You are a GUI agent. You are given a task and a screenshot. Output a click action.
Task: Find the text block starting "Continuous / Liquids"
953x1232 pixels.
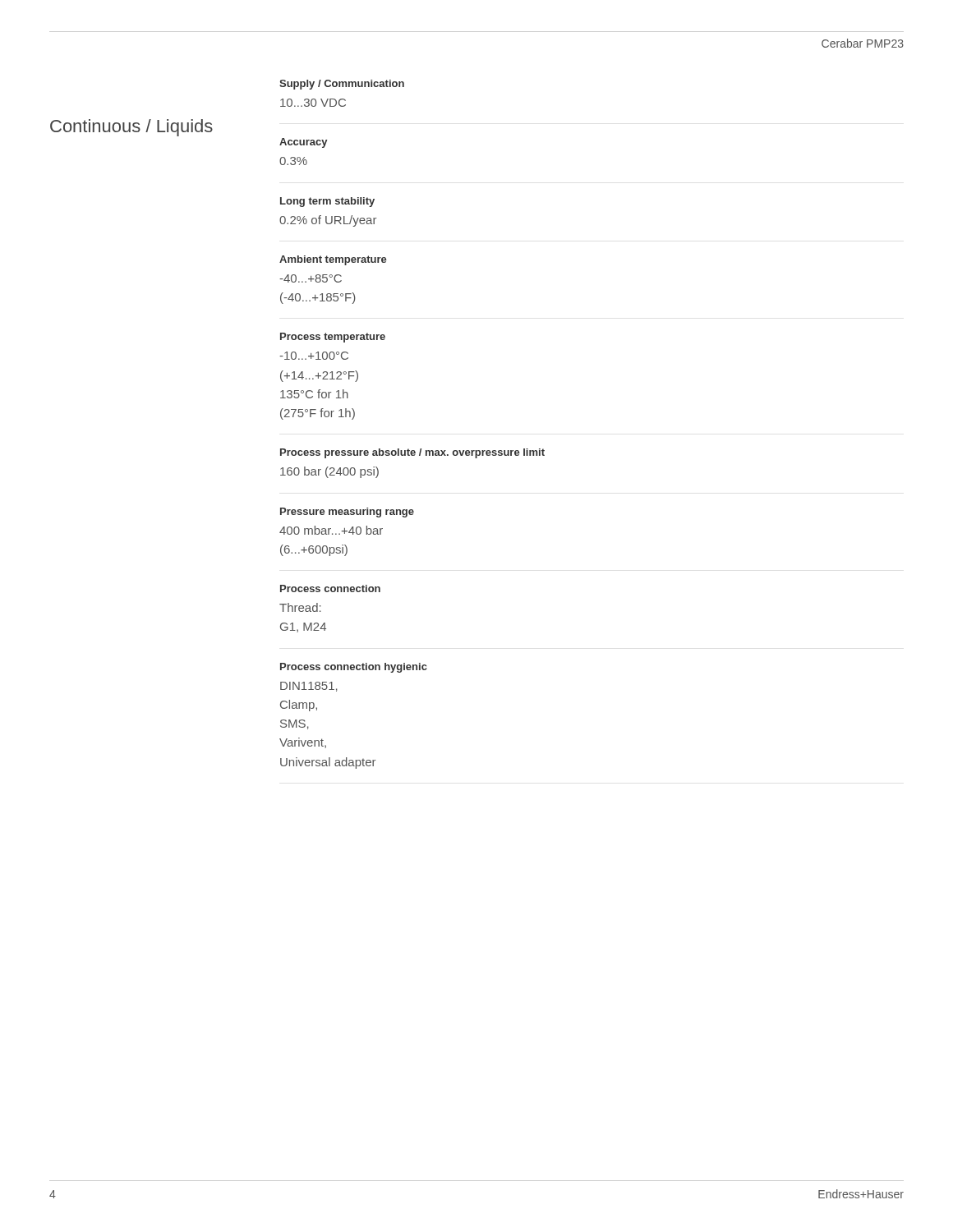coord(131,126)
